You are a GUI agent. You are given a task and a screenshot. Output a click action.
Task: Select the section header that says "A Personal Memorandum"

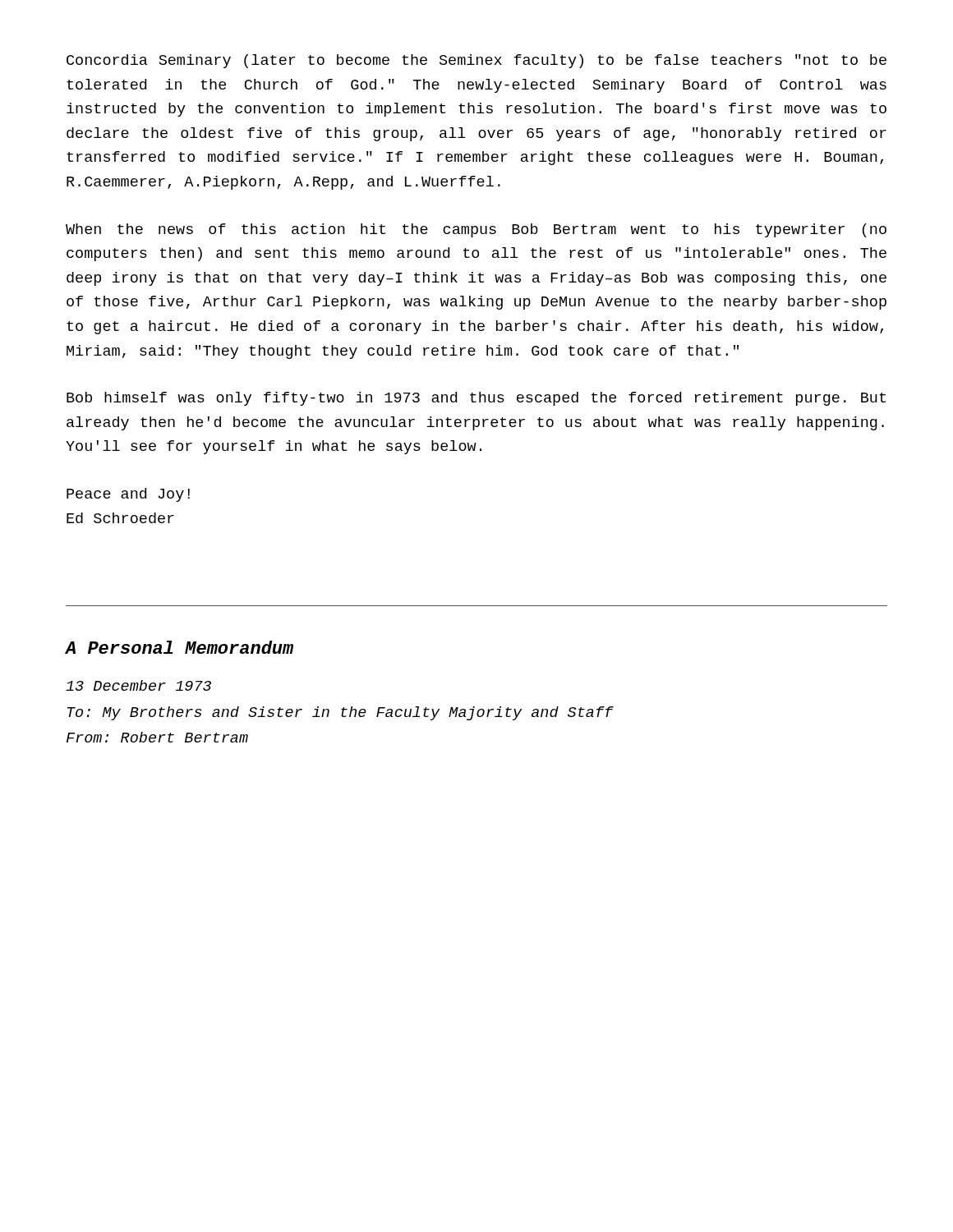pyautogui.click(x=180, y=649)
